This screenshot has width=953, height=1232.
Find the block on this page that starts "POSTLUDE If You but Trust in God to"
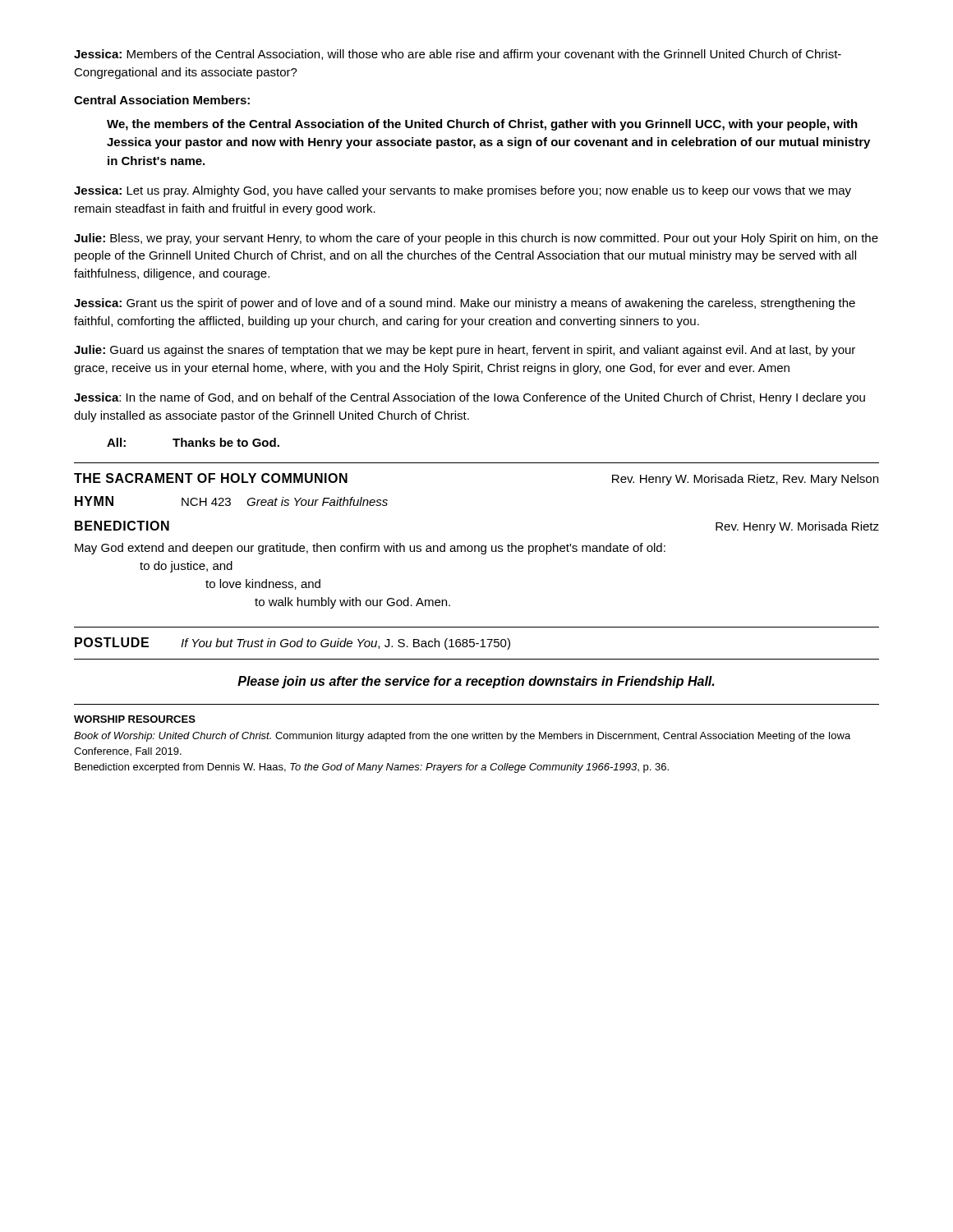pyautogui.click(x=476, y=643)
